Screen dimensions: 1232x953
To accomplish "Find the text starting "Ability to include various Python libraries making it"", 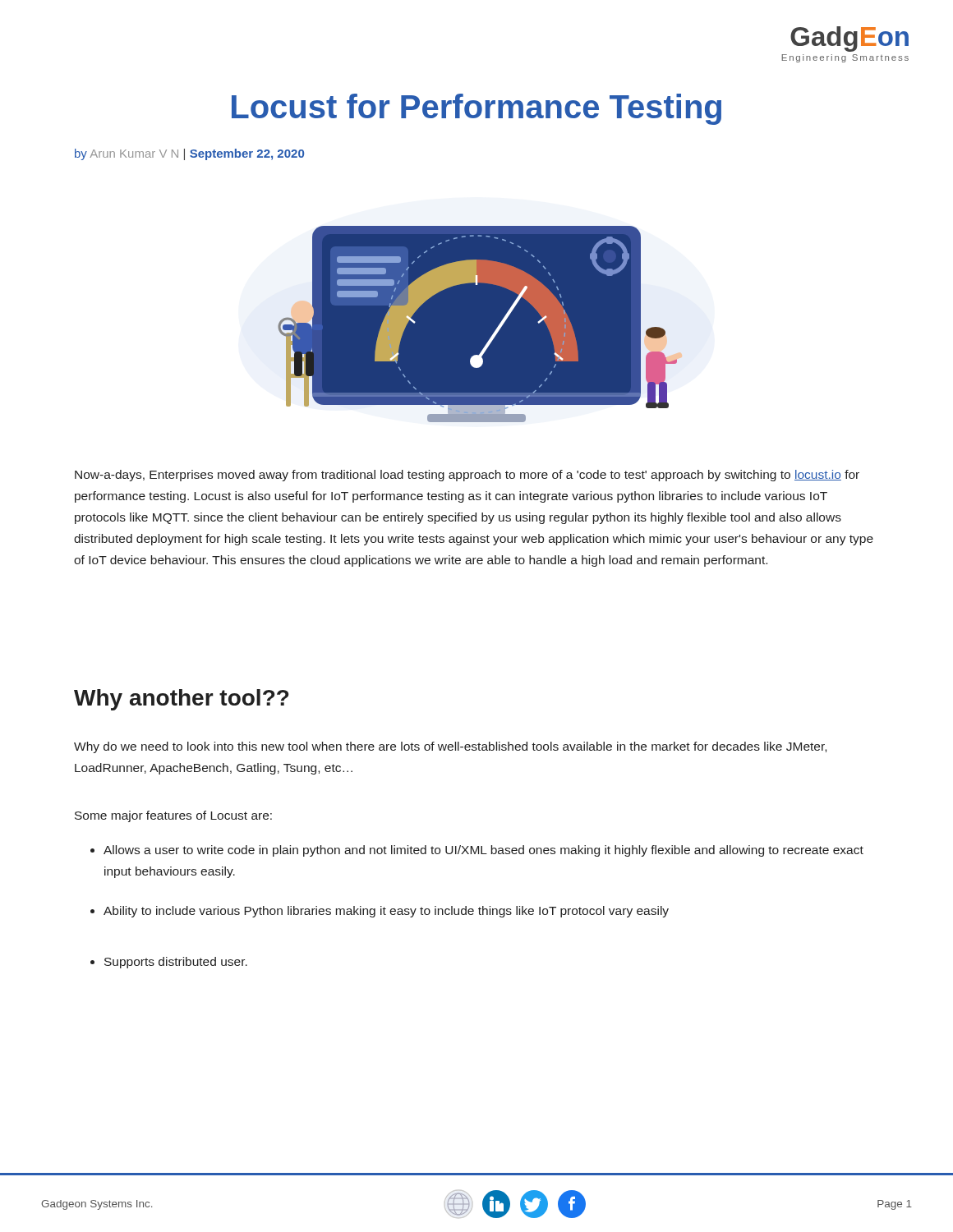I will tap(476, 911).
